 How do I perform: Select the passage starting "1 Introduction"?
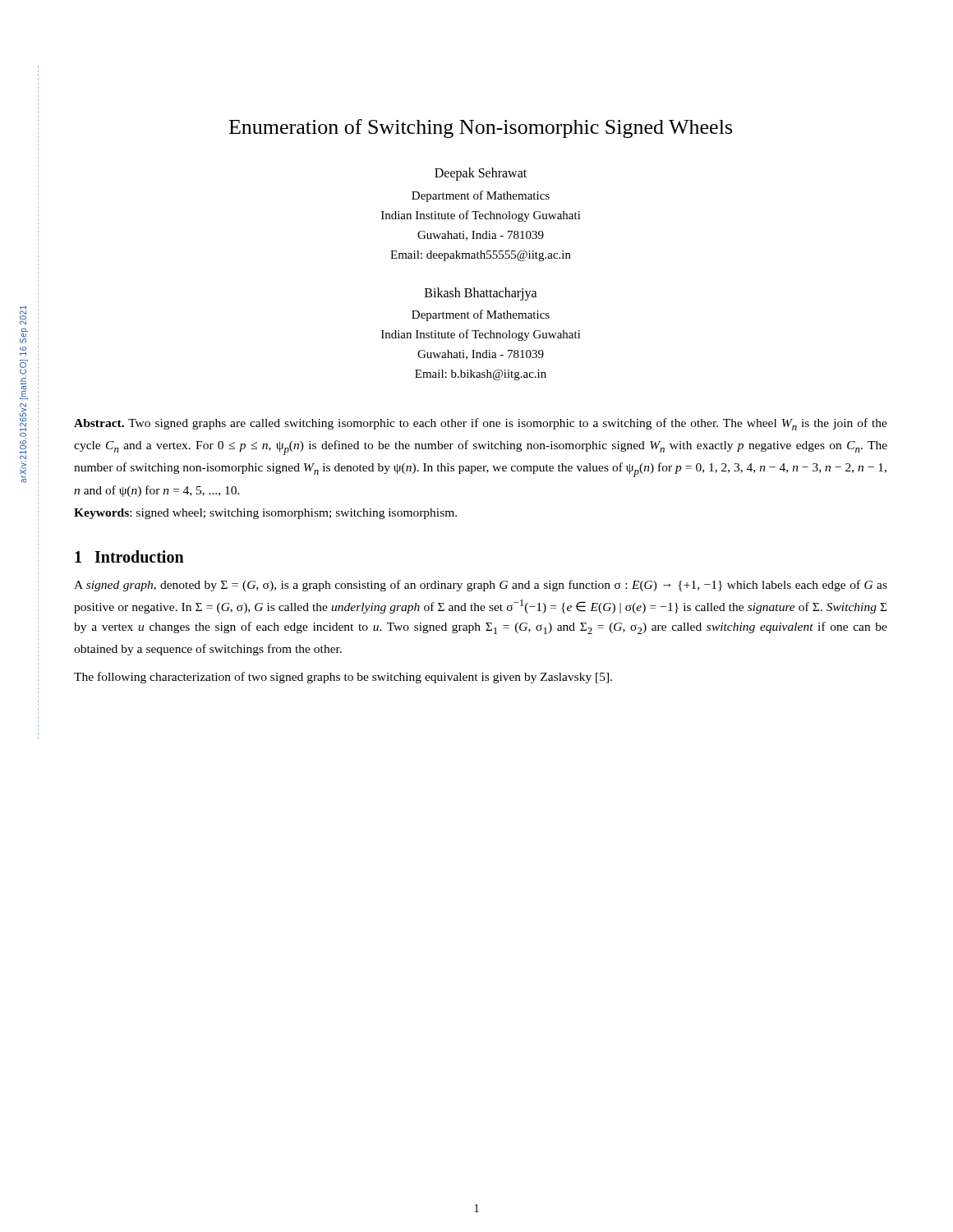coord(129,556)
